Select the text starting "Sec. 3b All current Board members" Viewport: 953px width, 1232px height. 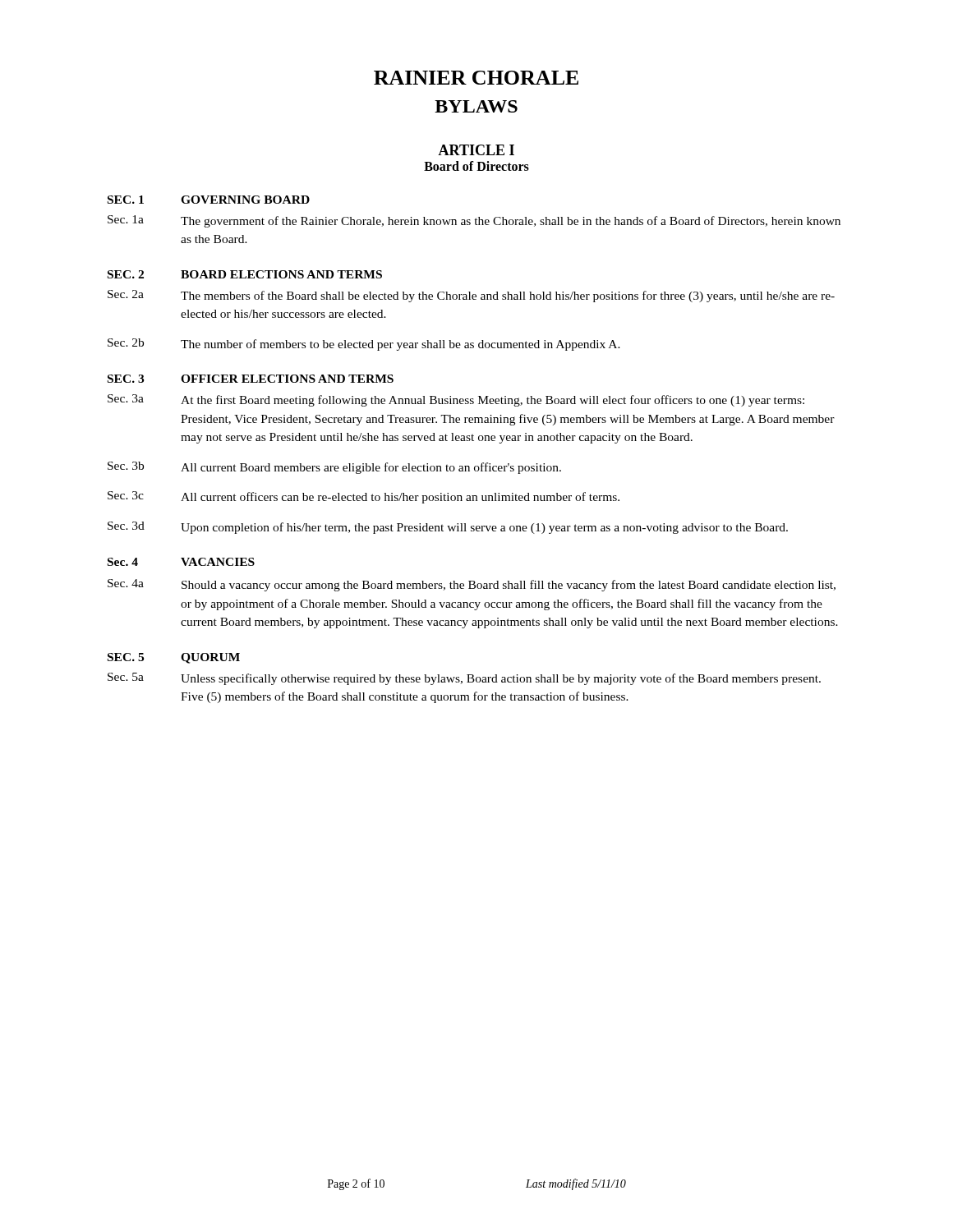pyautogui.click(x=334, y=467)
